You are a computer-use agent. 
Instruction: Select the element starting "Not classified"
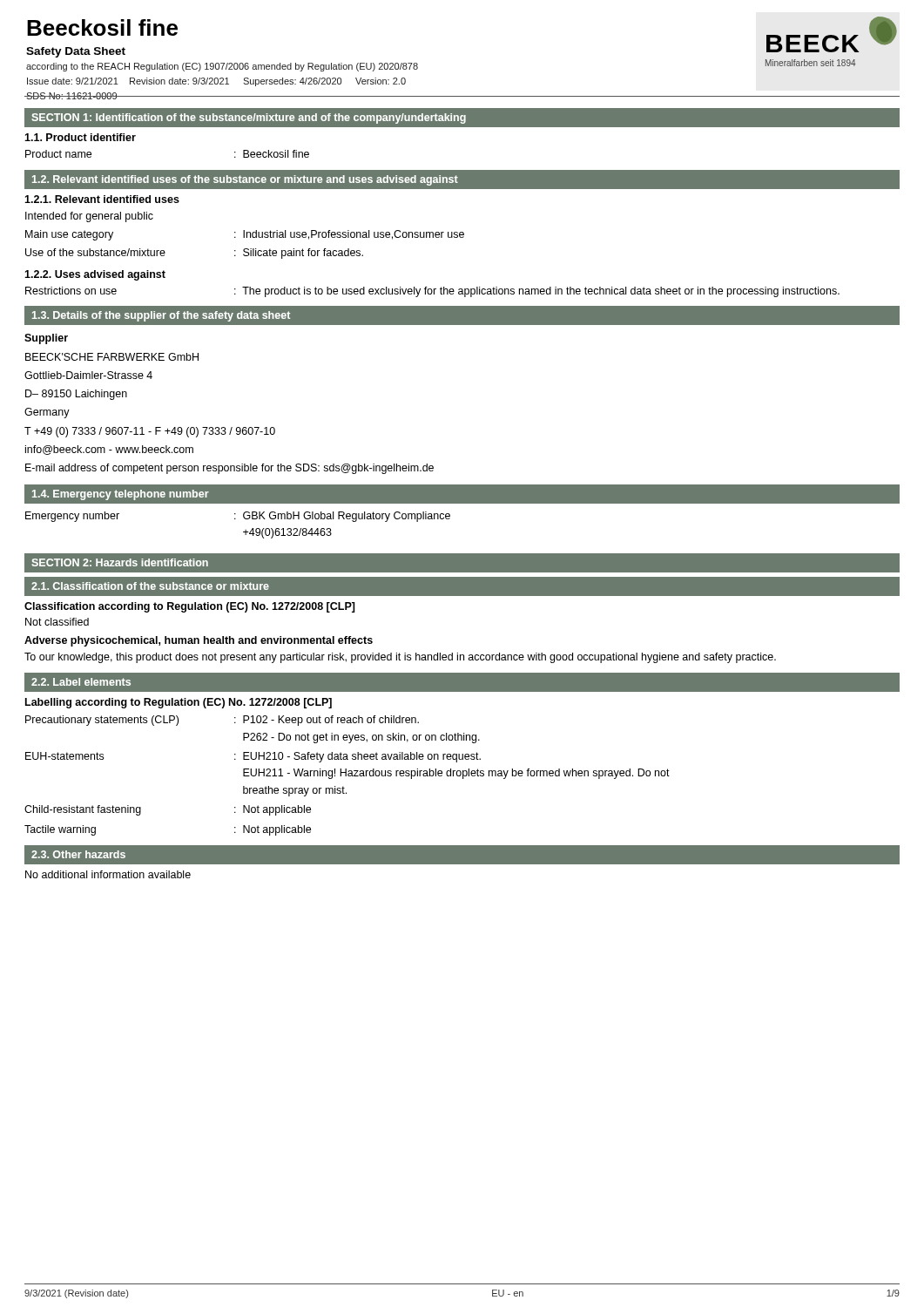point(57,622)
